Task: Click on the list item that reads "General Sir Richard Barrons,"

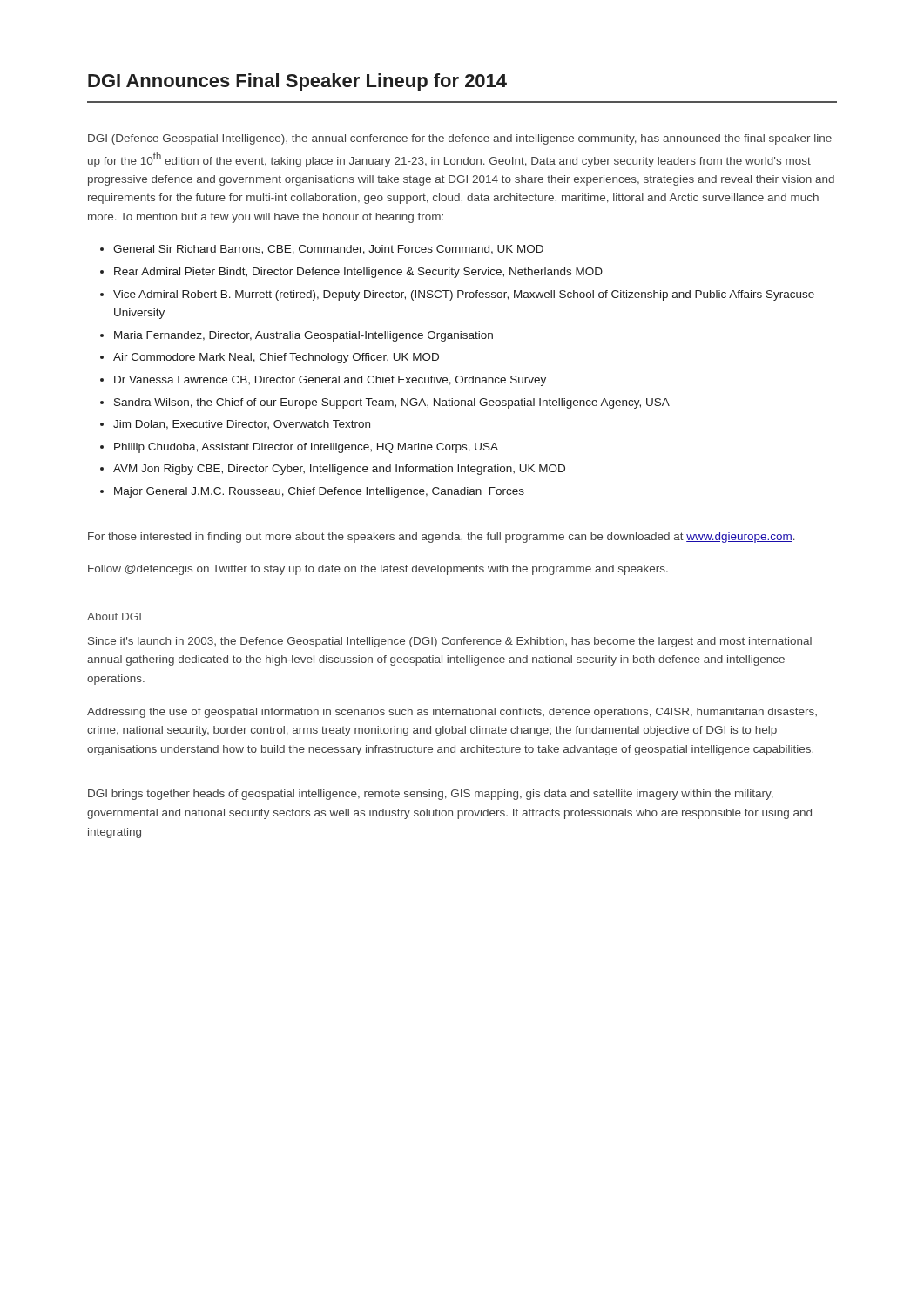Action: click(x=328, y=249)
